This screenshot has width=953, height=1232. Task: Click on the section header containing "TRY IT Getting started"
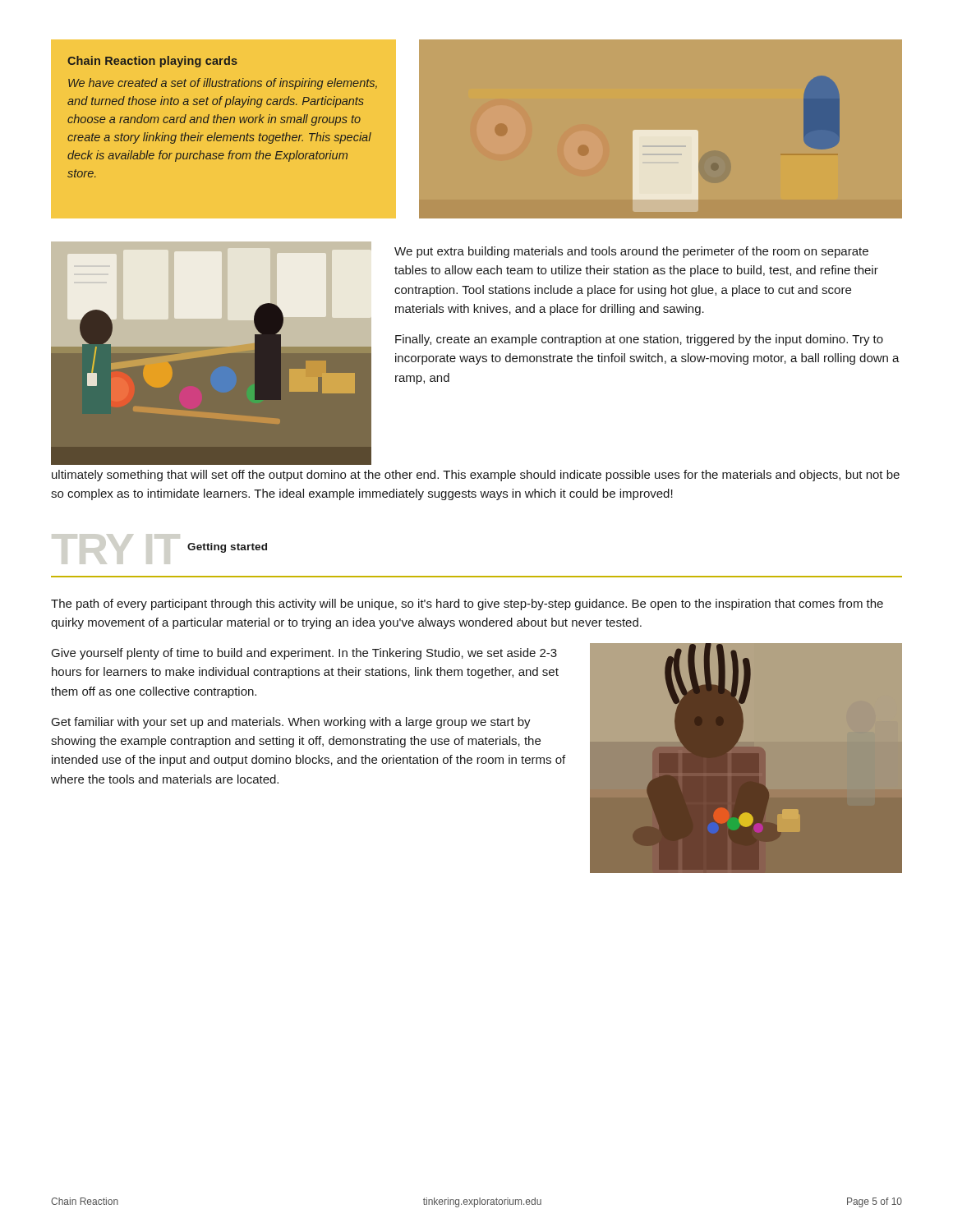point(227,548)
